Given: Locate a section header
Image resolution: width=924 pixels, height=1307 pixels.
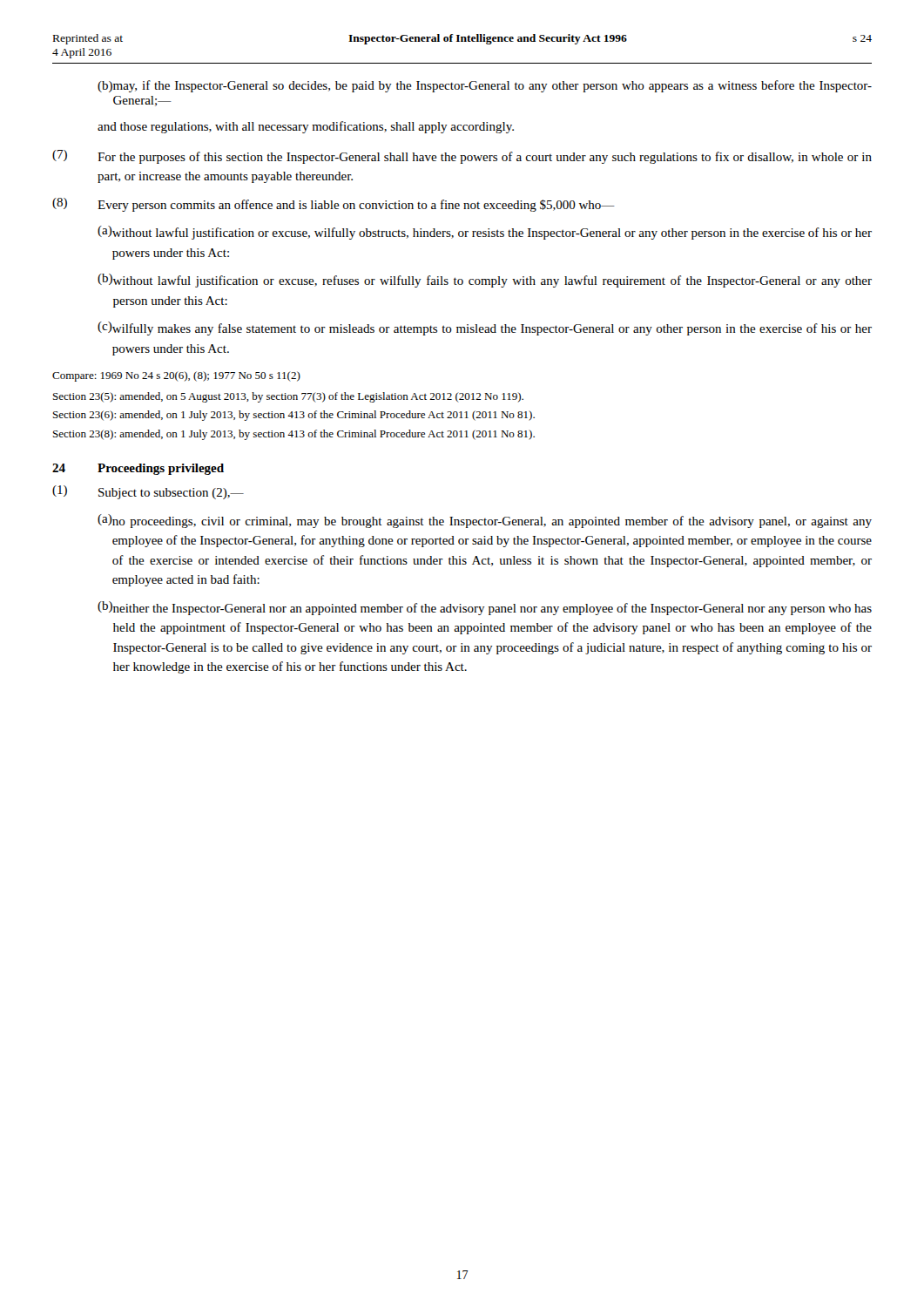Looking at the screenshot, I should [138, 468].
